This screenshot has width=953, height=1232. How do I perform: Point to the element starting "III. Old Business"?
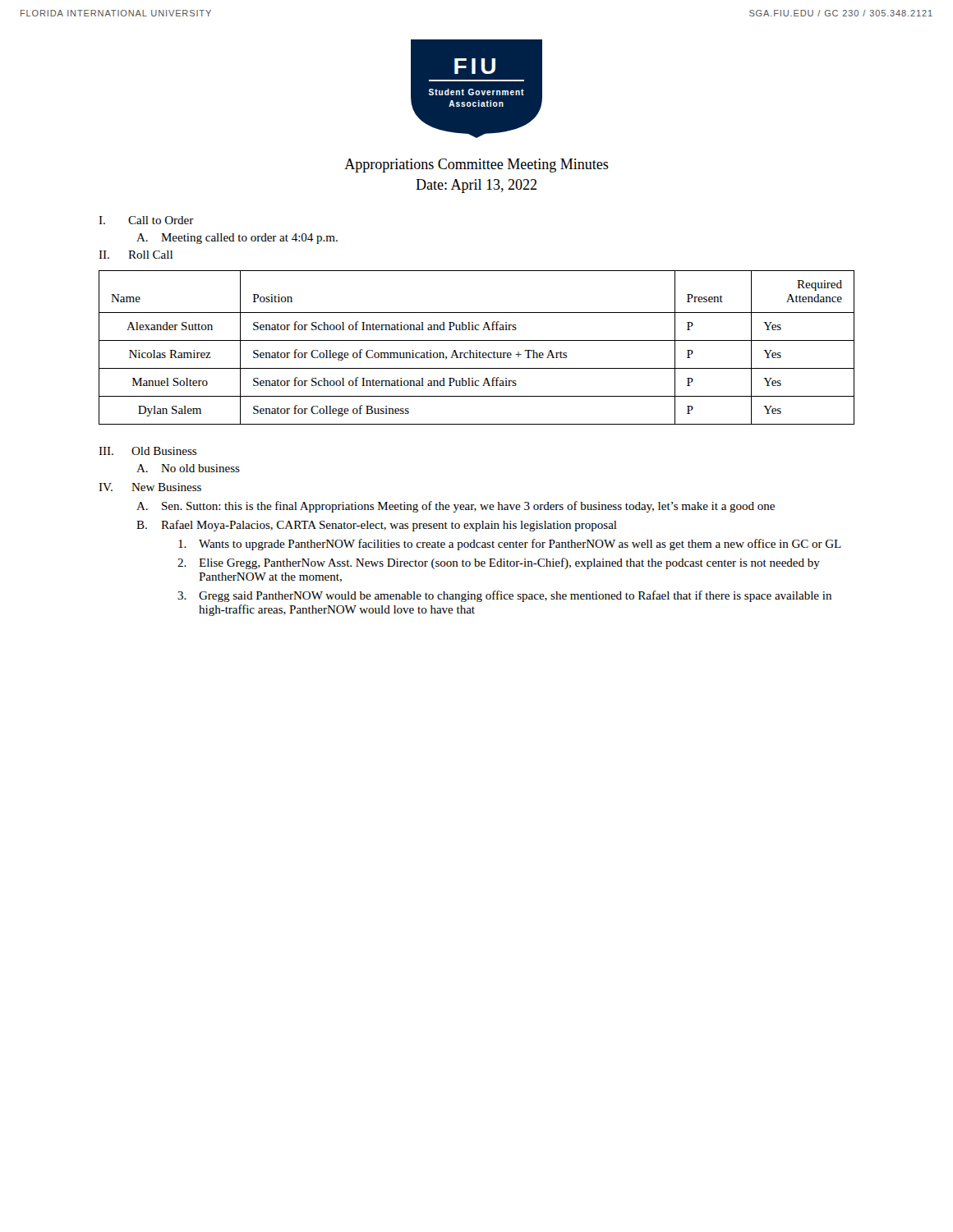[x=148, y=451]
